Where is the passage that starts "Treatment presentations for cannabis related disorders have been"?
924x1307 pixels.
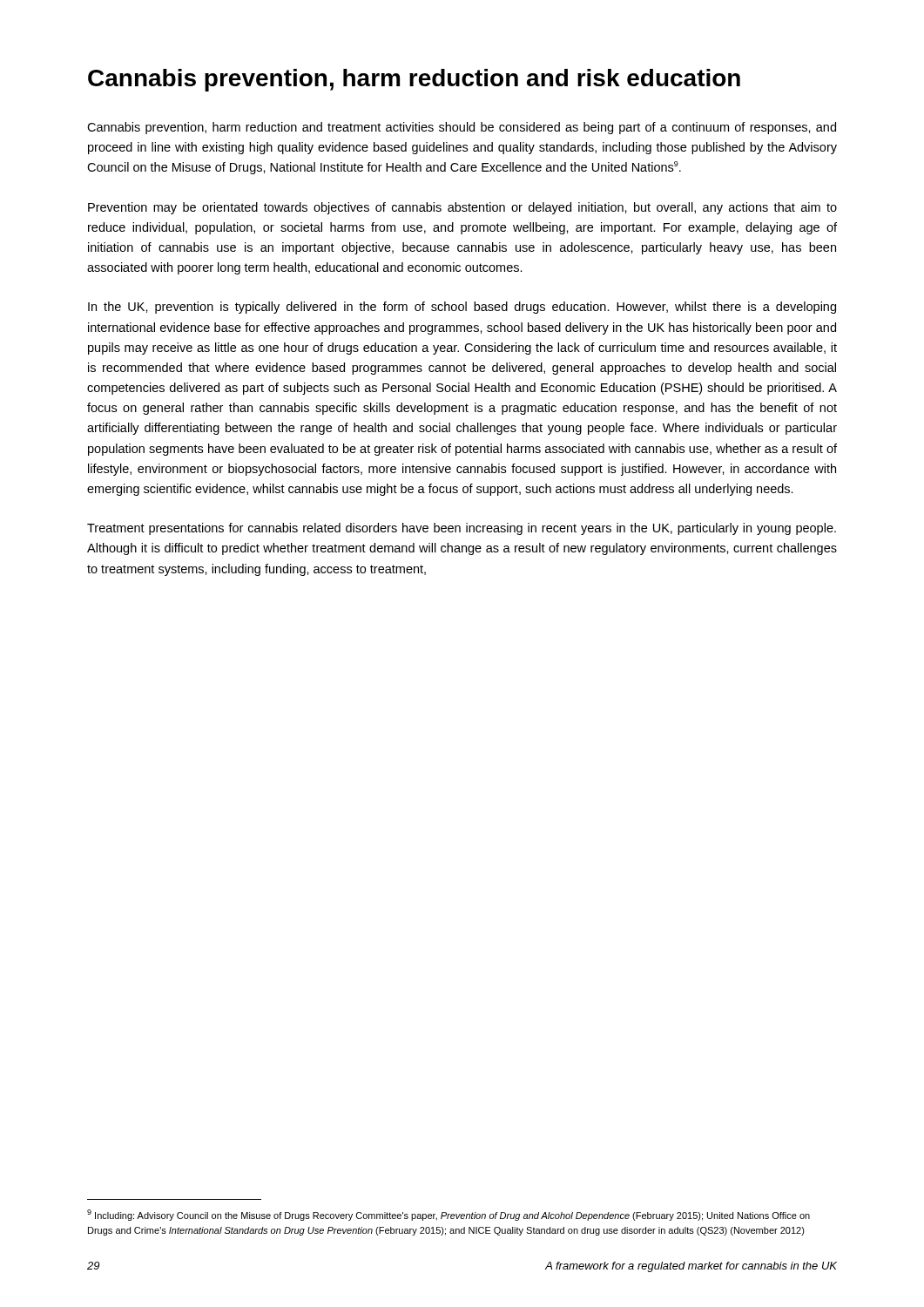(462, 548)
